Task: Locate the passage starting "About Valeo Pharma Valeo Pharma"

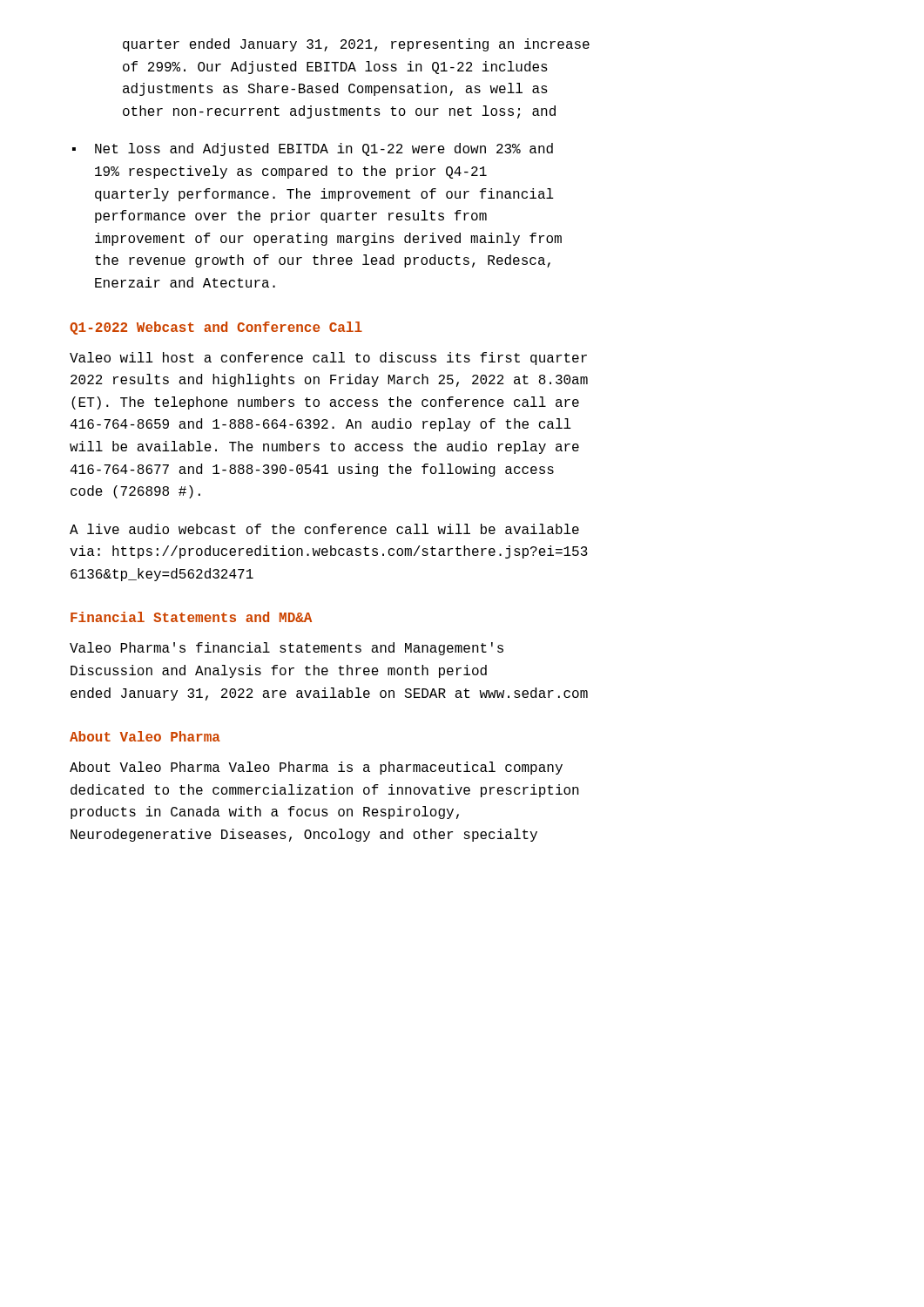Action: click(325, 802)
